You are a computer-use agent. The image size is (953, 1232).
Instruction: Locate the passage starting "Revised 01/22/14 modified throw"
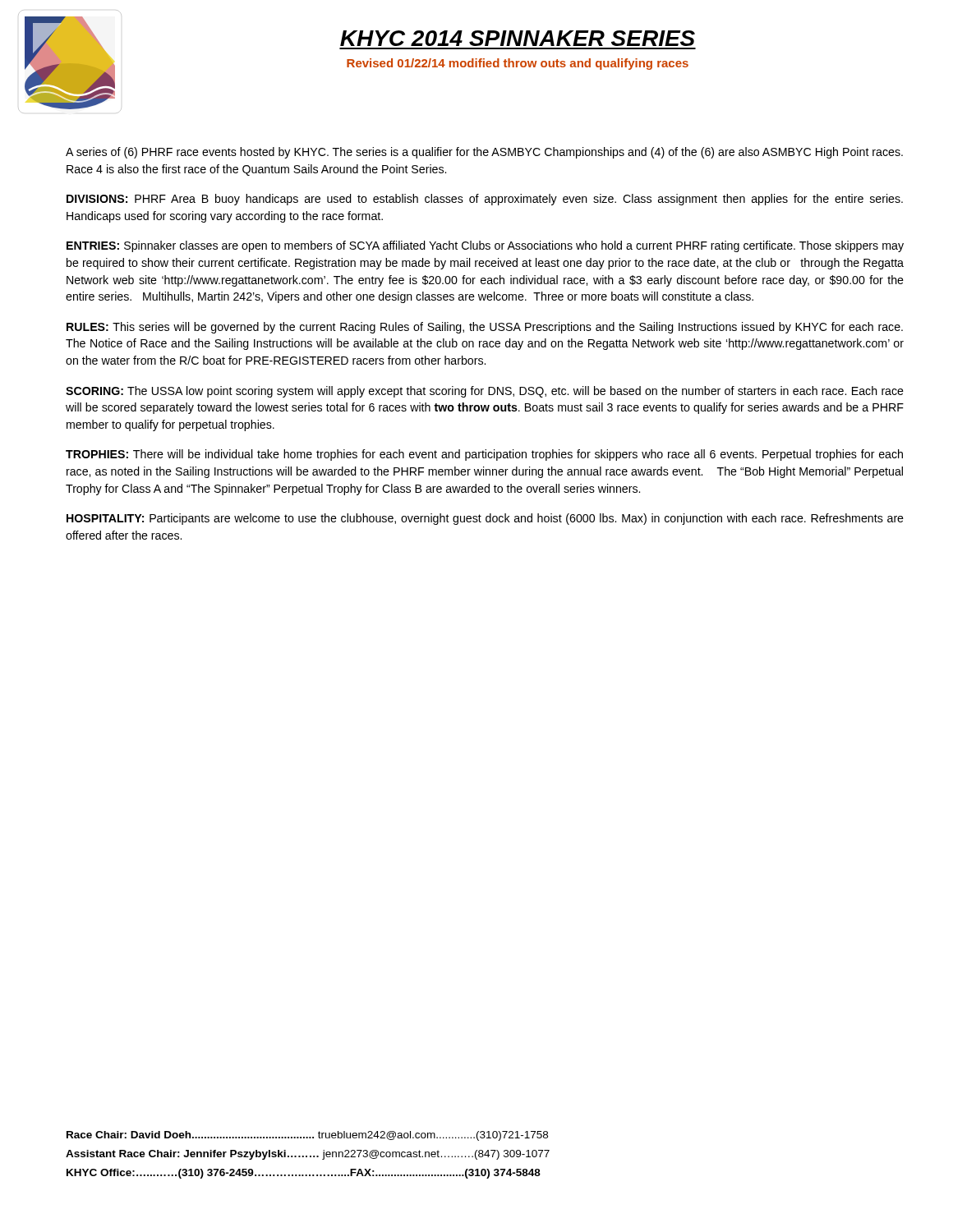tap(518, 63)
